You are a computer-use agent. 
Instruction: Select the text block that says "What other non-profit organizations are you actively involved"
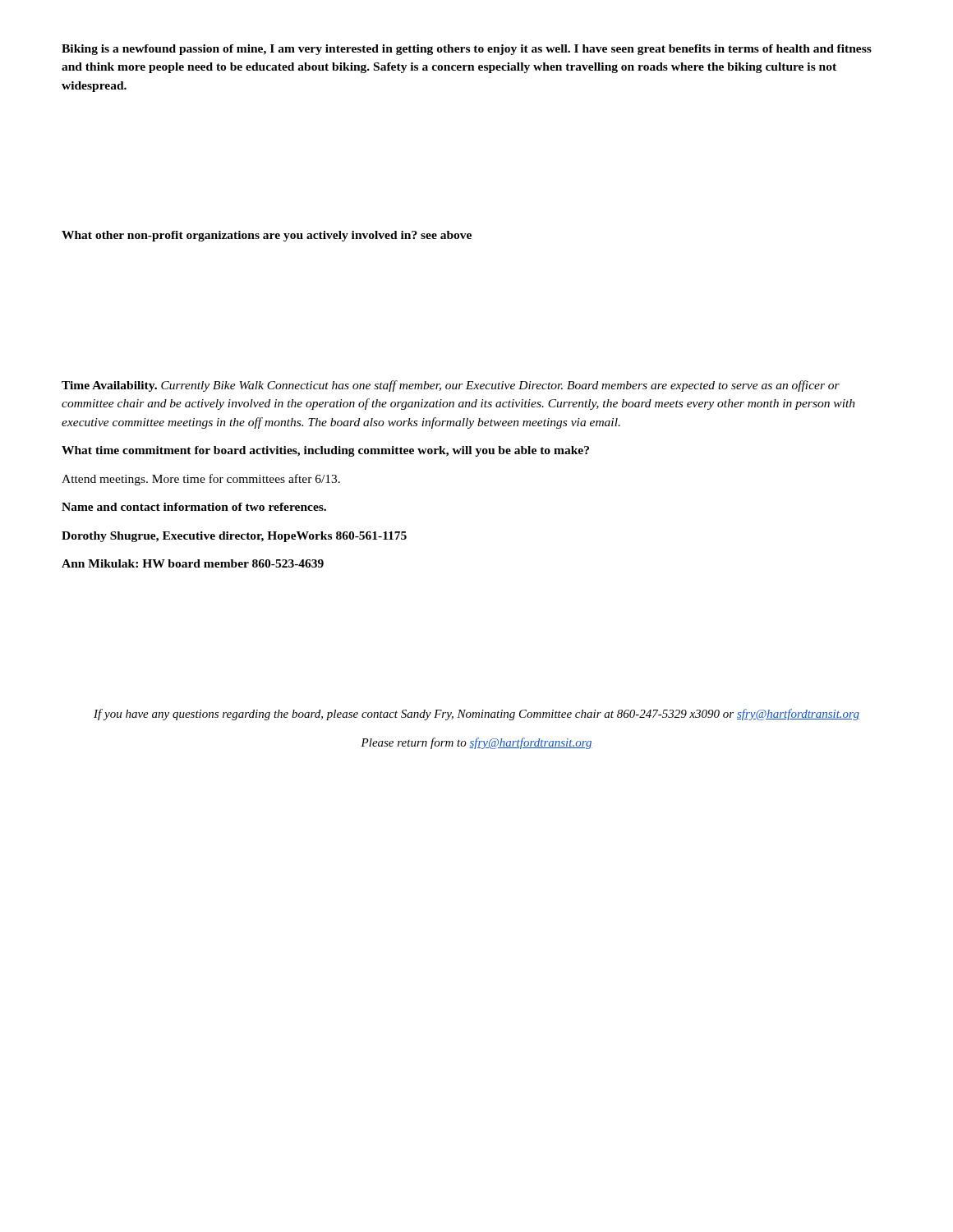267,235
